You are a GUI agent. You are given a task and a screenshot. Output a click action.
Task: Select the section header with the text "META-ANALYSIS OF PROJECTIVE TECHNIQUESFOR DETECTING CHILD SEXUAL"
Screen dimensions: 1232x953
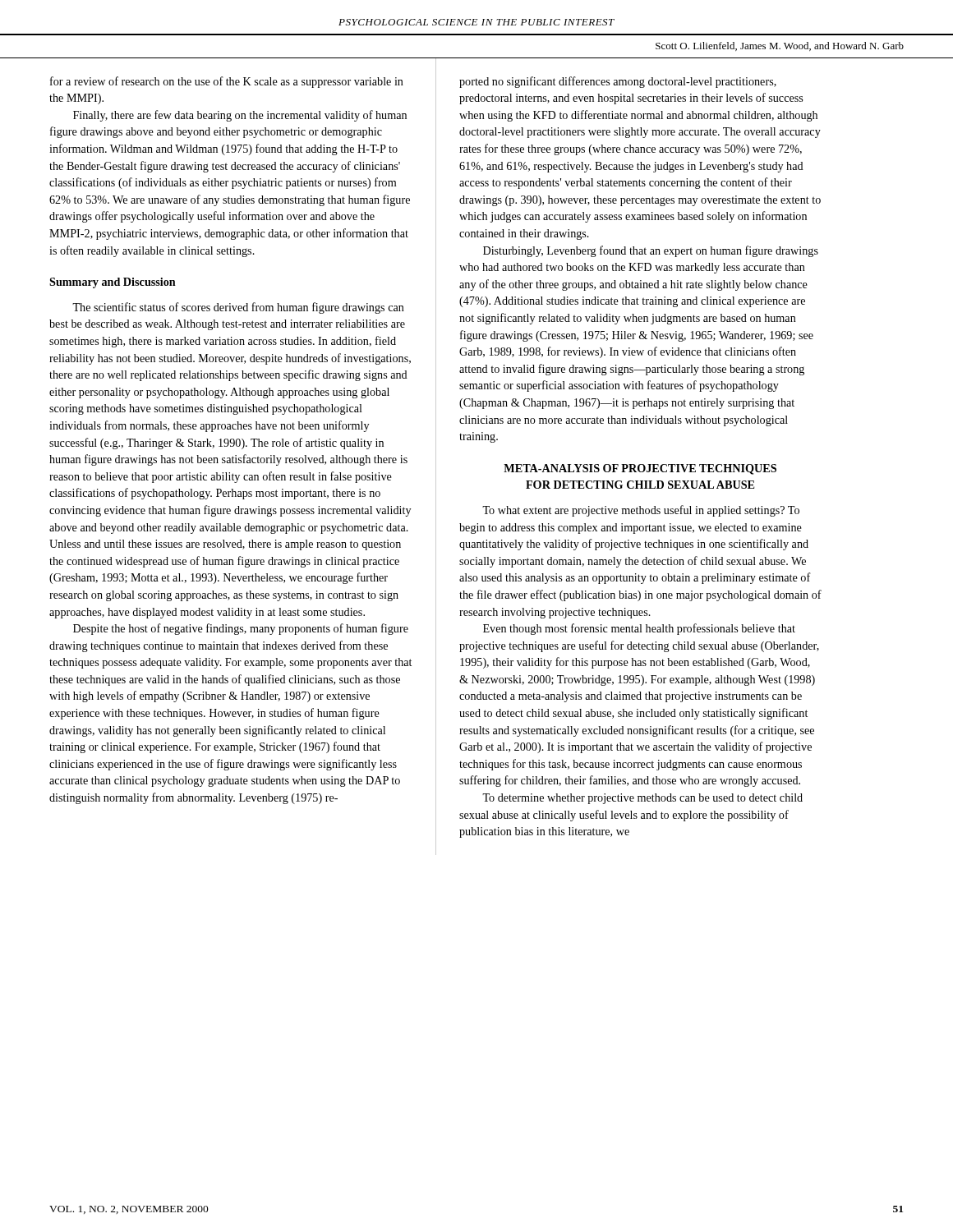pyautogui.click(x=640, y=476)
